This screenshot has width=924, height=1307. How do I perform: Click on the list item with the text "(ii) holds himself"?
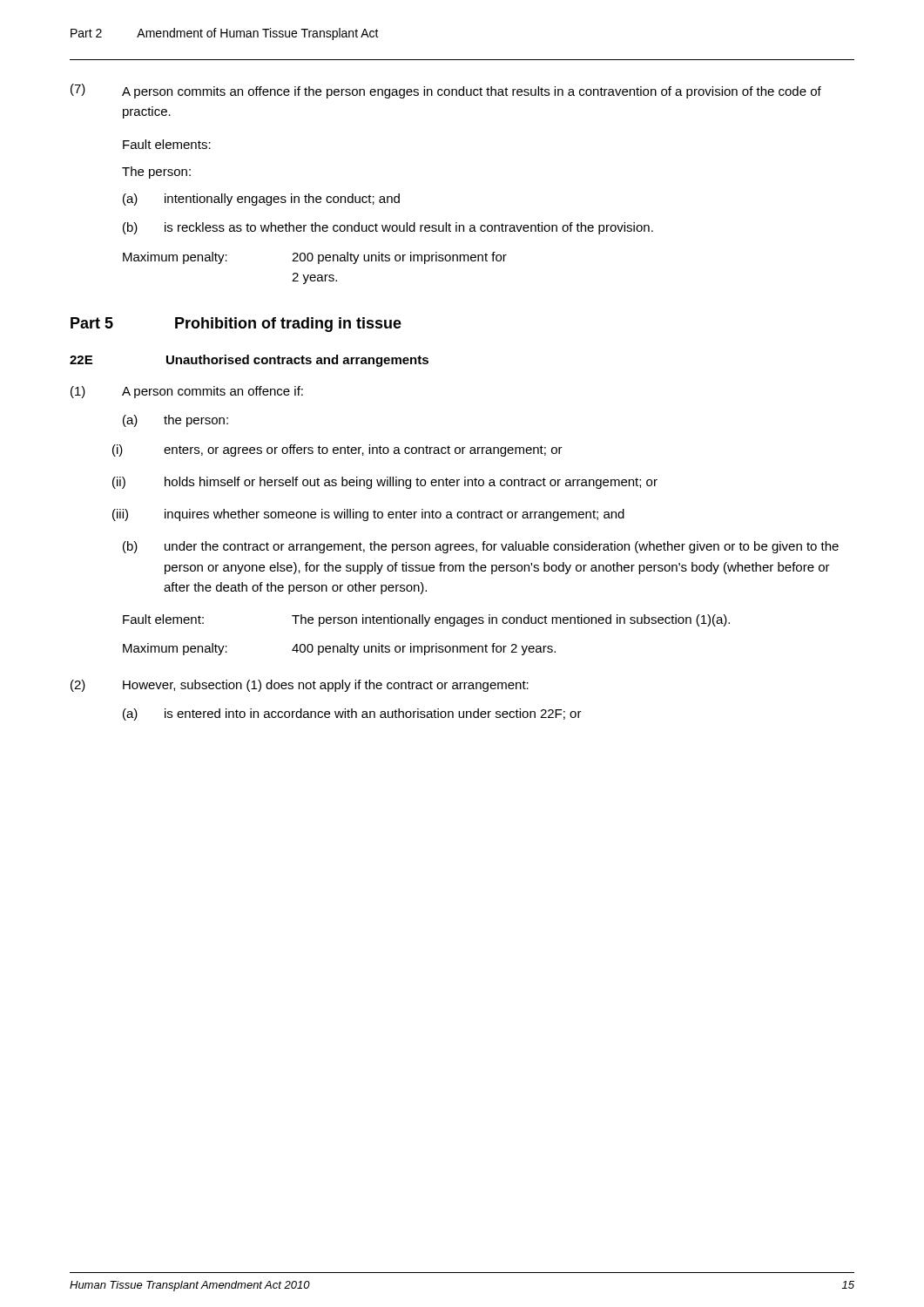[483, 481]
